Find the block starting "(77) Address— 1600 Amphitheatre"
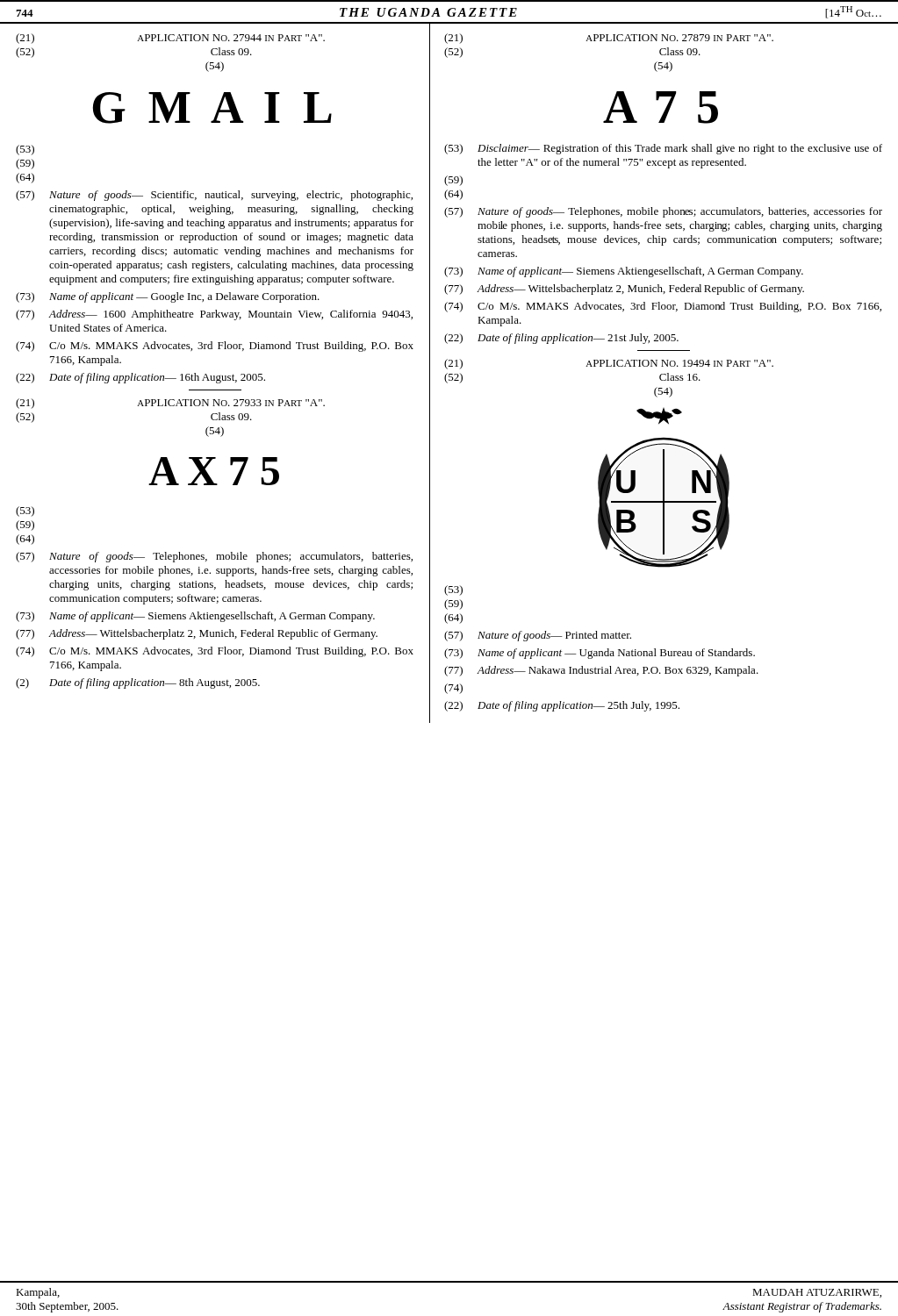This screenshot has height=1316, width=898. tap(215, 321)
